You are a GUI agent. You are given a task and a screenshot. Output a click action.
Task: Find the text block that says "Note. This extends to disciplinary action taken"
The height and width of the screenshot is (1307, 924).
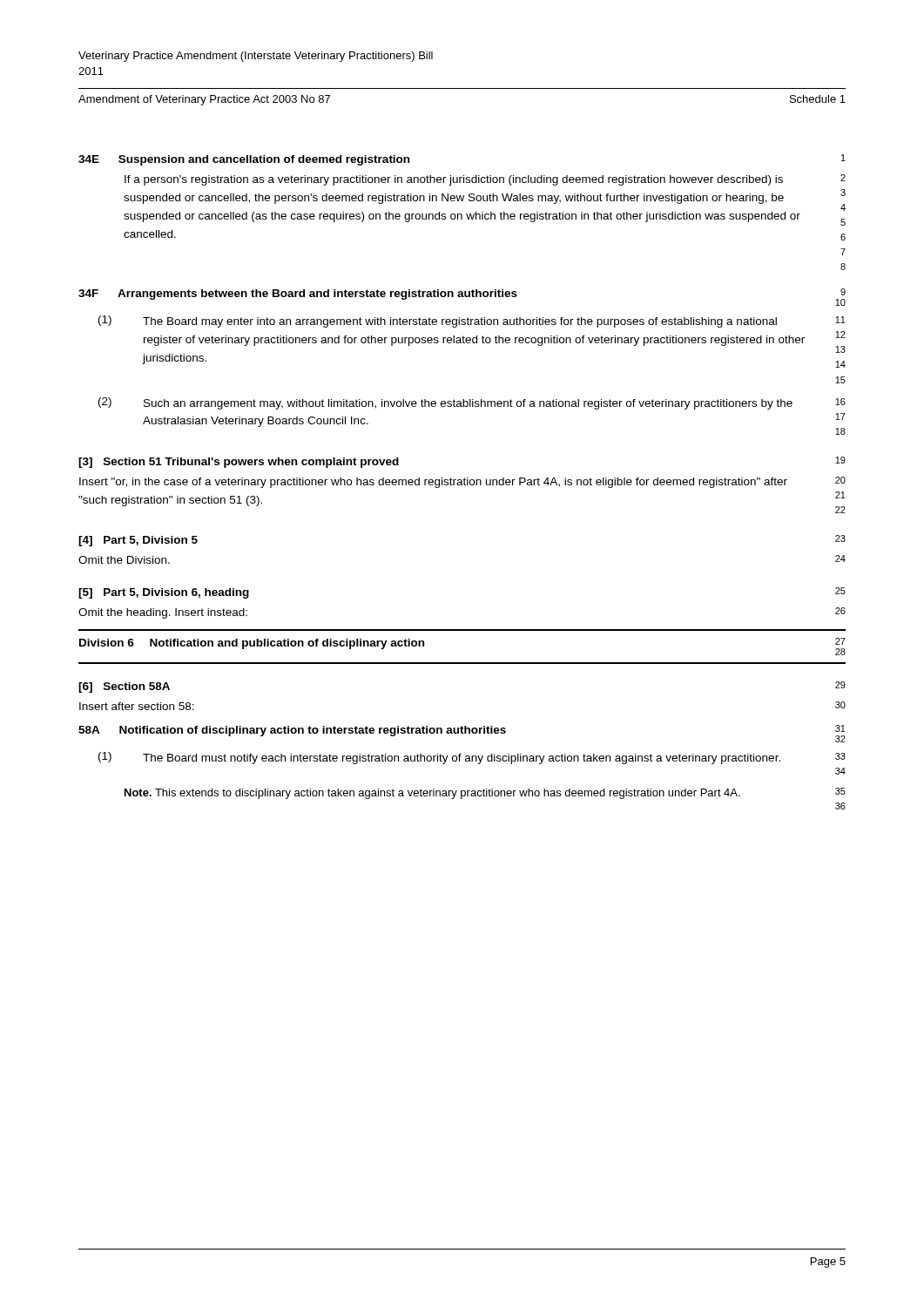tap(485, 799)
